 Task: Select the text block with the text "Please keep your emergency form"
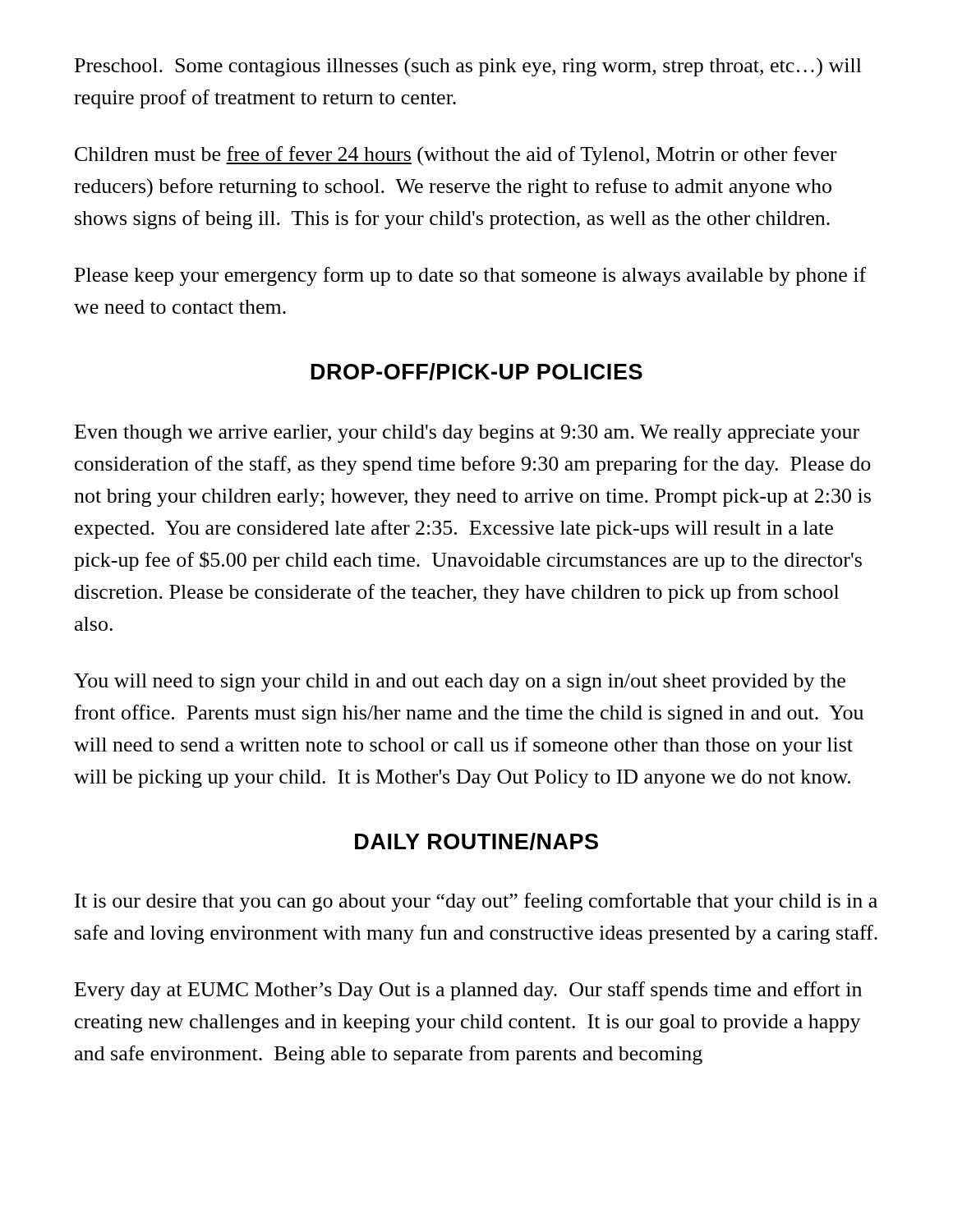pos(470,291)
